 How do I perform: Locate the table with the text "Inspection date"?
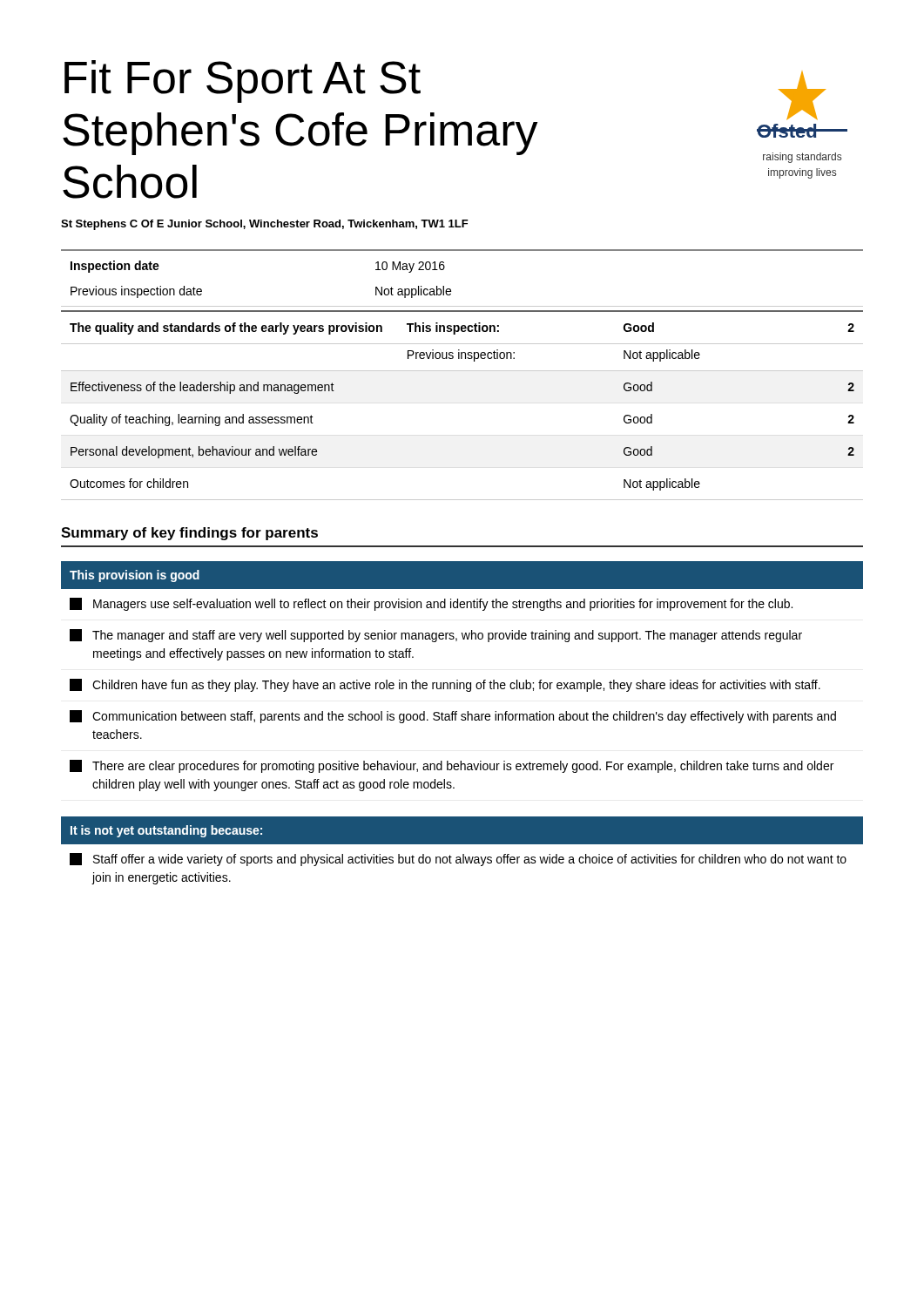tap(462, 278)
